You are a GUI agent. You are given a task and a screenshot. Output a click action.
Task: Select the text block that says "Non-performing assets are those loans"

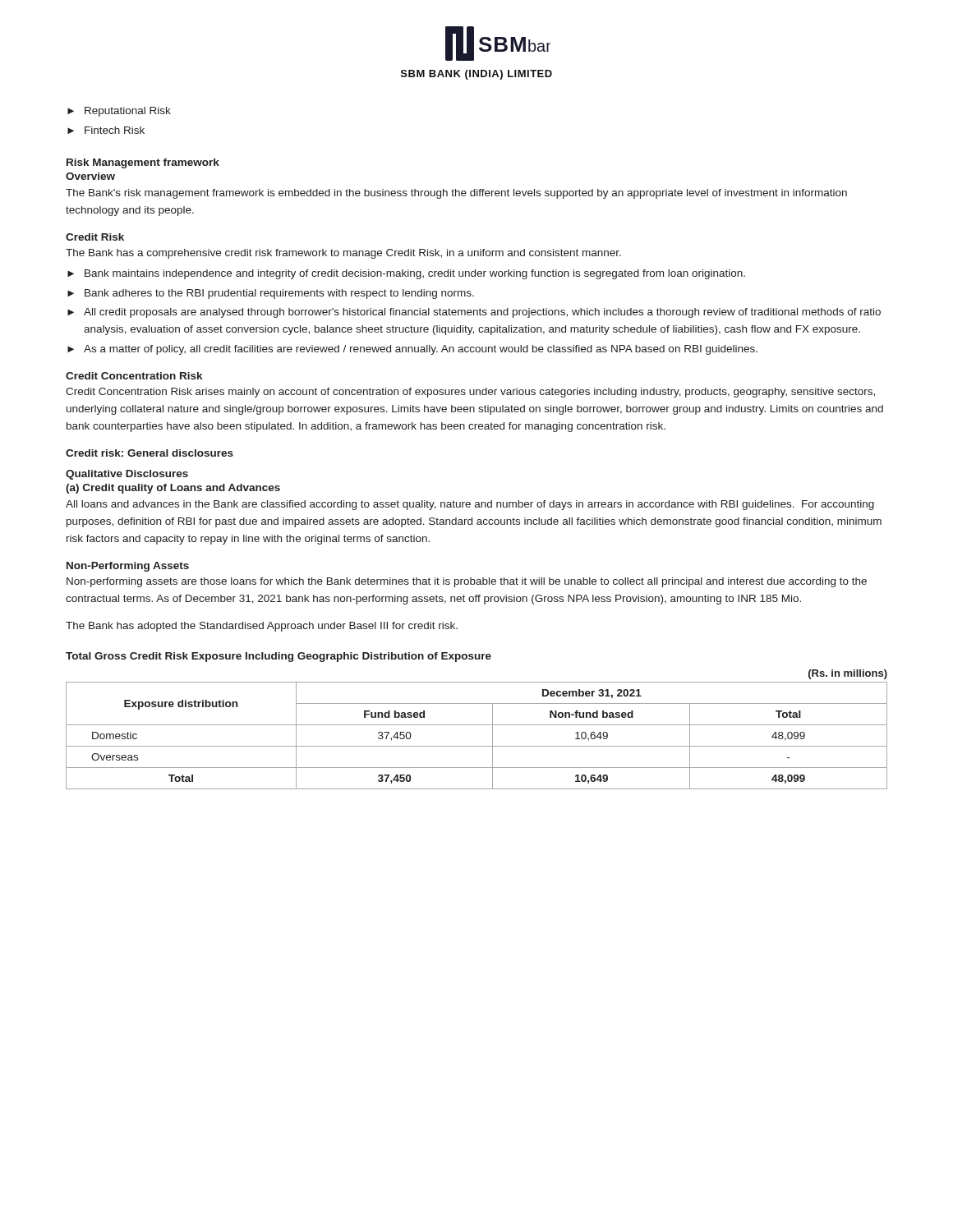tap(466, 589)
